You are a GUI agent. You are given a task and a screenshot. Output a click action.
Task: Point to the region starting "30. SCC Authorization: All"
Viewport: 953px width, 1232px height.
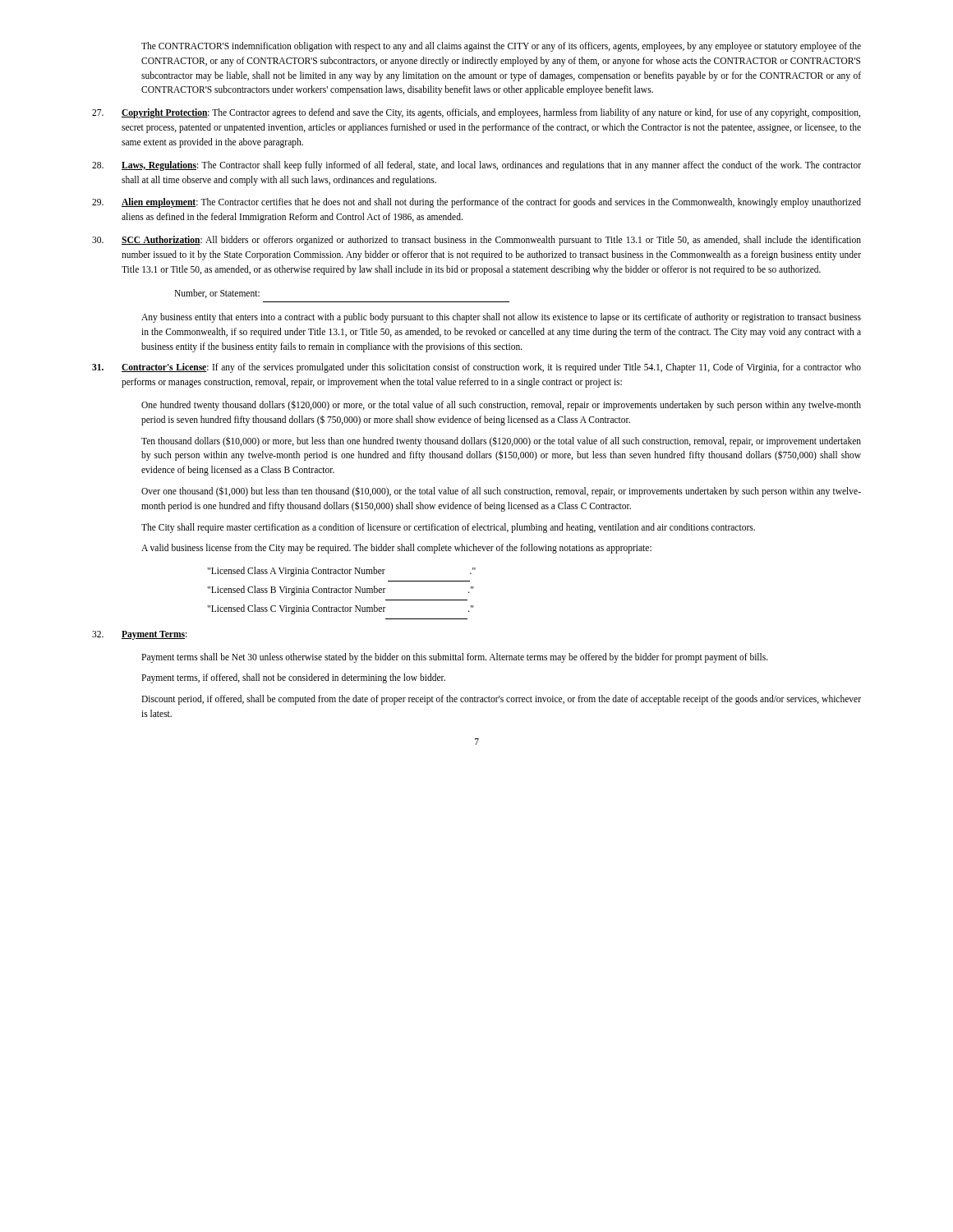(476, 255)
